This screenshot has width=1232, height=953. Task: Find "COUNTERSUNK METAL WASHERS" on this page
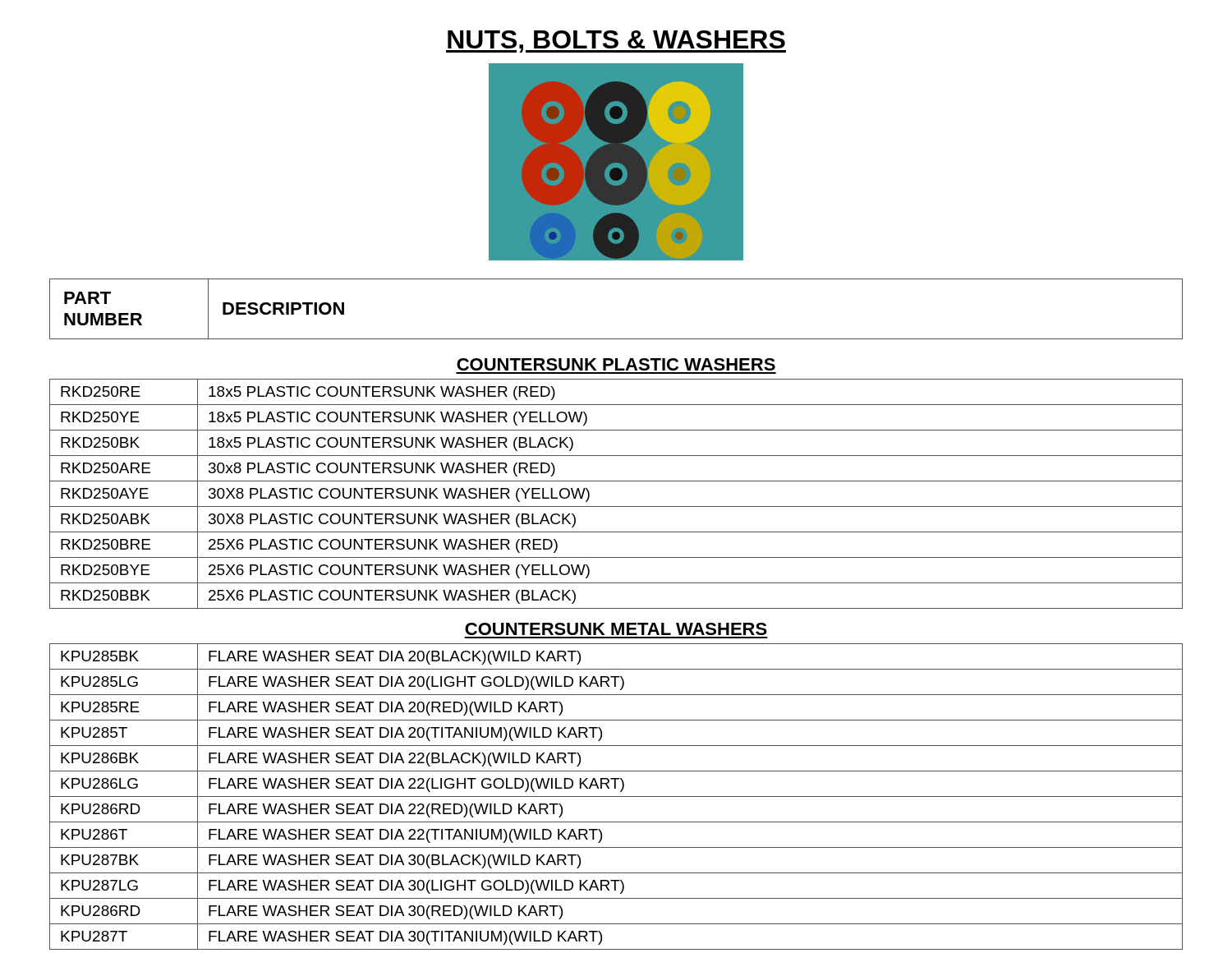(x=616, y=628)
